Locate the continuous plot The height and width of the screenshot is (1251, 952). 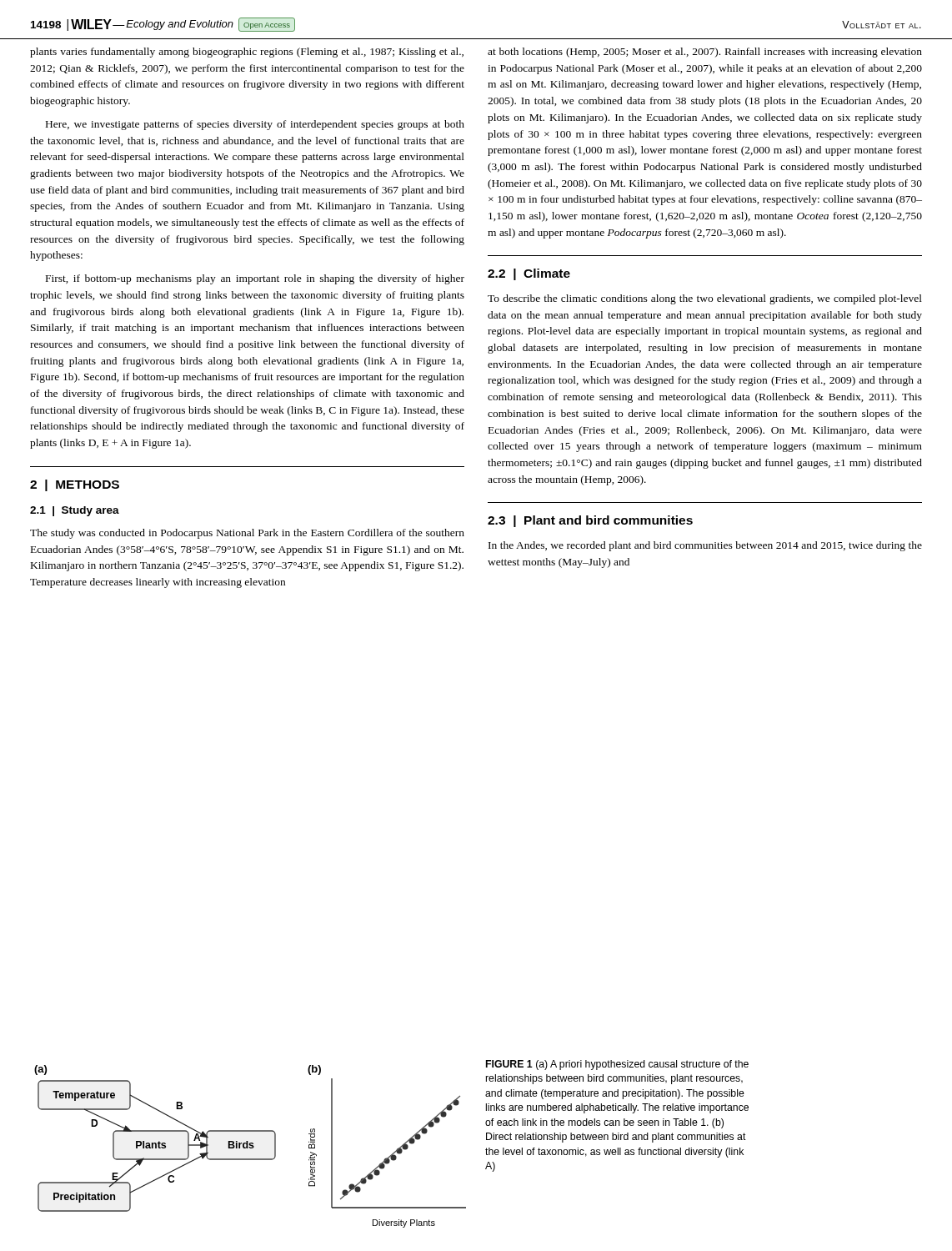click(387, 1145)
